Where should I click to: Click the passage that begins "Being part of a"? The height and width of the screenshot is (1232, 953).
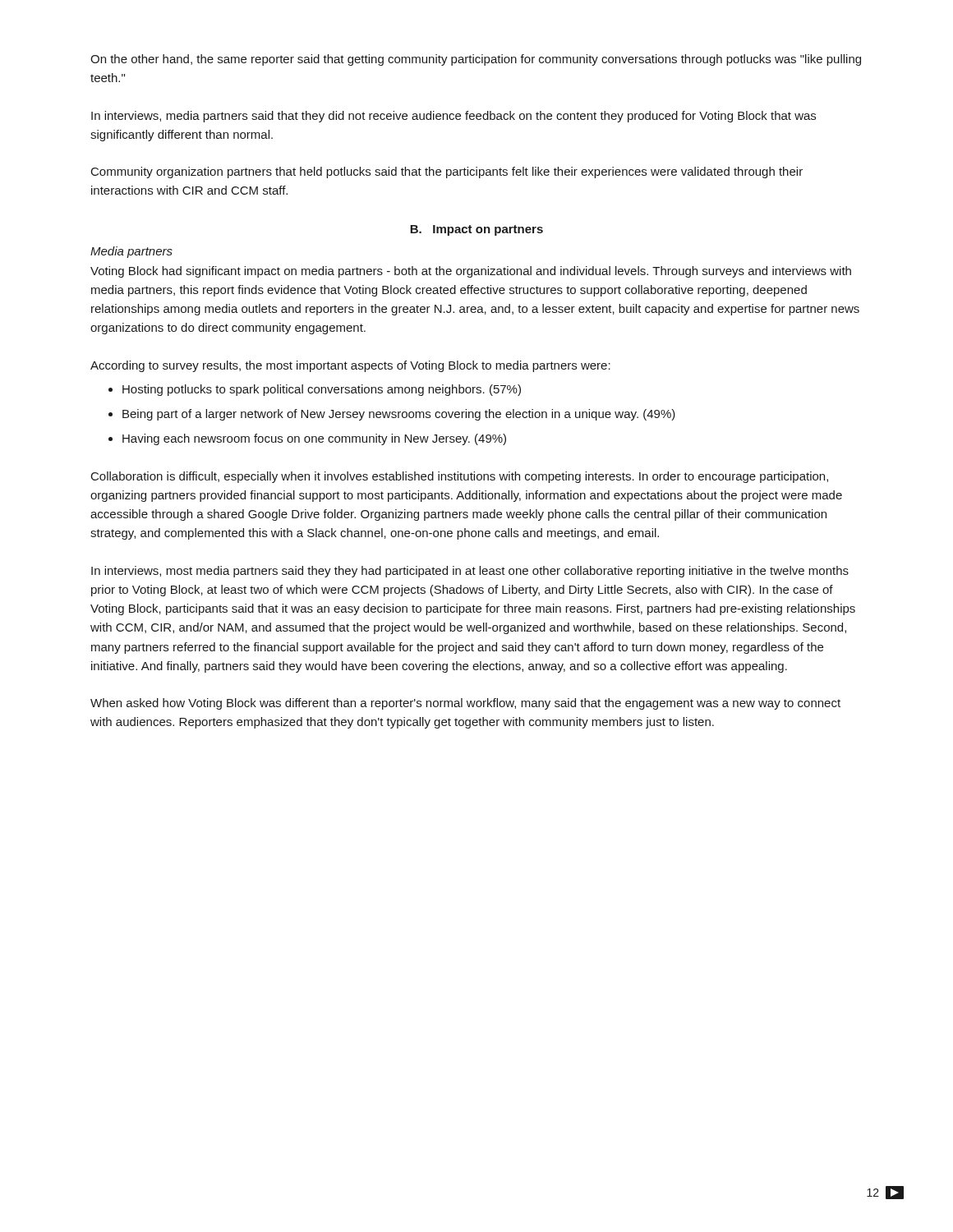coord(399,414)
